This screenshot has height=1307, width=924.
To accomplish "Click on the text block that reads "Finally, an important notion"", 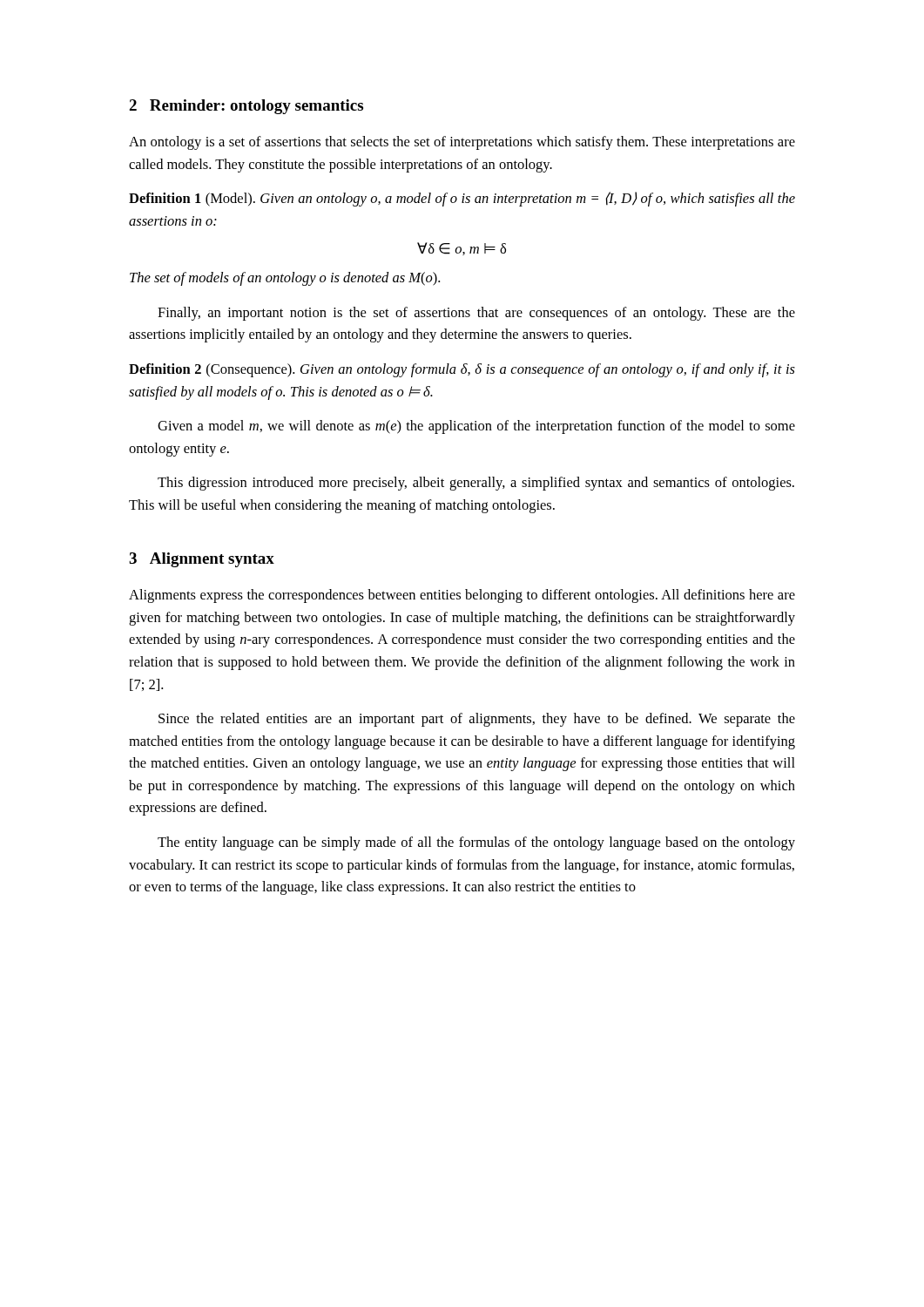I will pyautogui.click(x=462, y=324).
